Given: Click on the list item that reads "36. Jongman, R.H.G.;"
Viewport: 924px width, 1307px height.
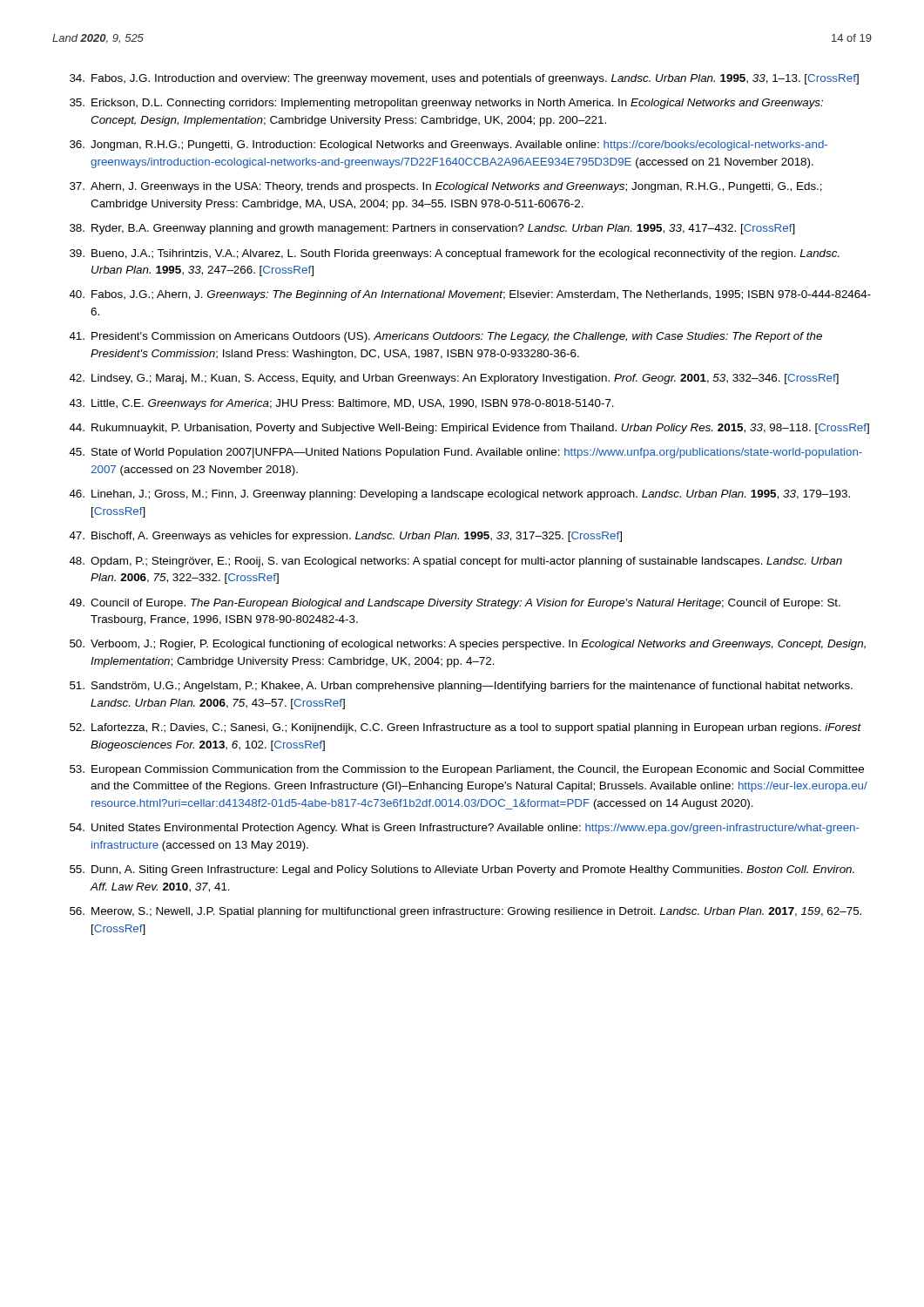Looking at the screenshot, I should [462, 153].
